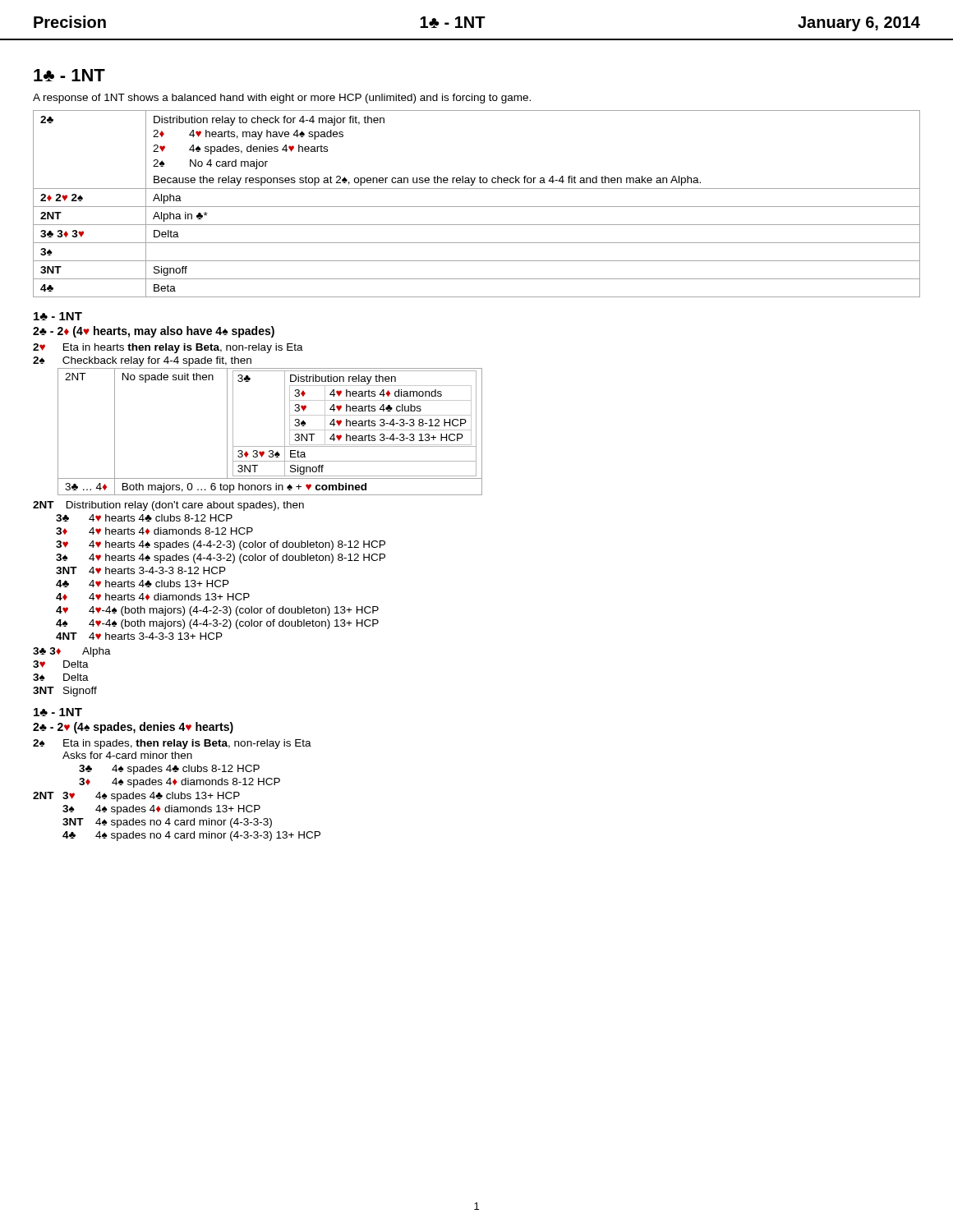Navigate to the text starting "2NT Distribution relay (don't care"
This screenshot has height=1232, width=953.
pyautogui.click(x=169, y=505)
